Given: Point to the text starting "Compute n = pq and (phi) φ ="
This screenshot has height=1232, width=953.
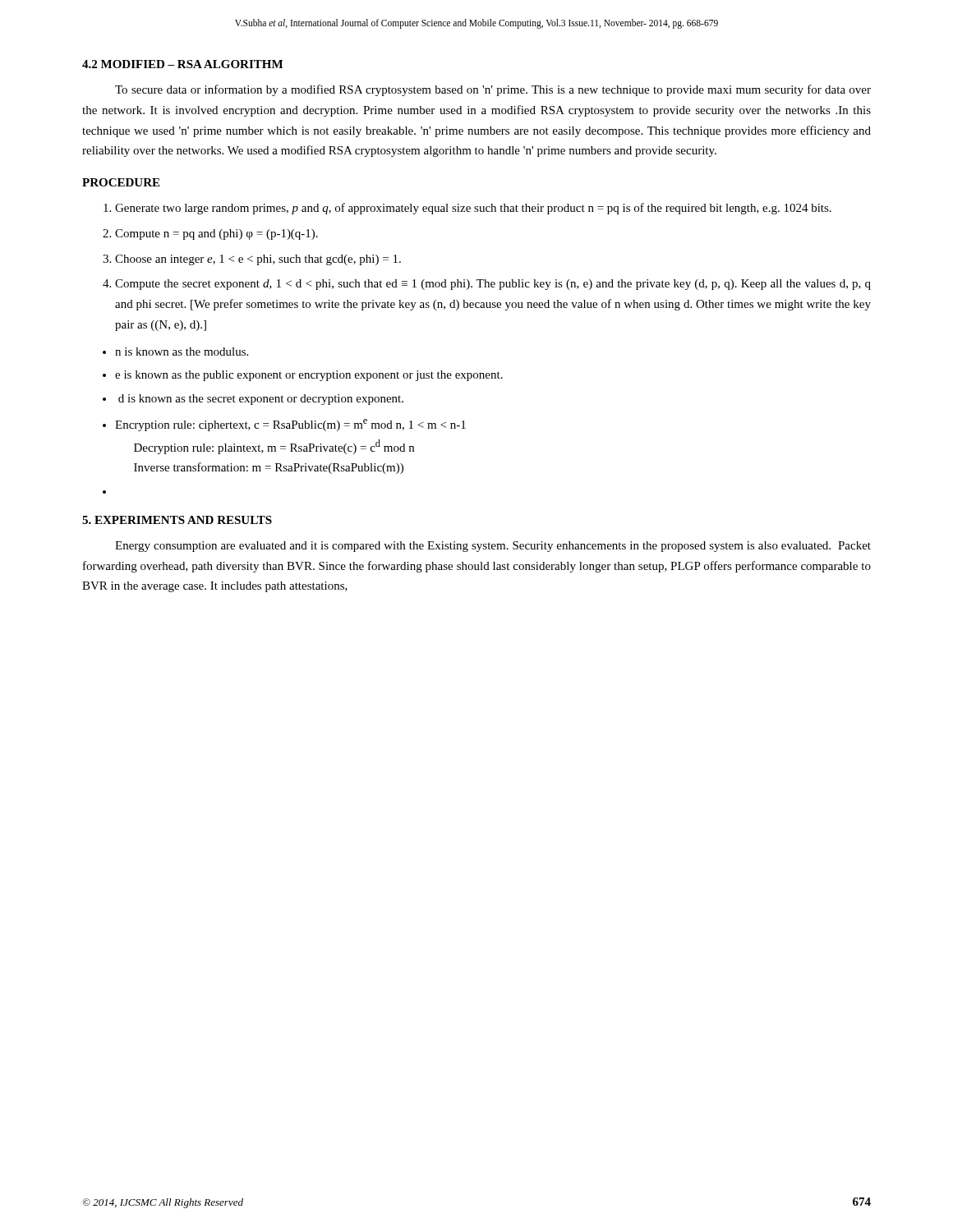Looking at the screenshot, I should 216,234.
